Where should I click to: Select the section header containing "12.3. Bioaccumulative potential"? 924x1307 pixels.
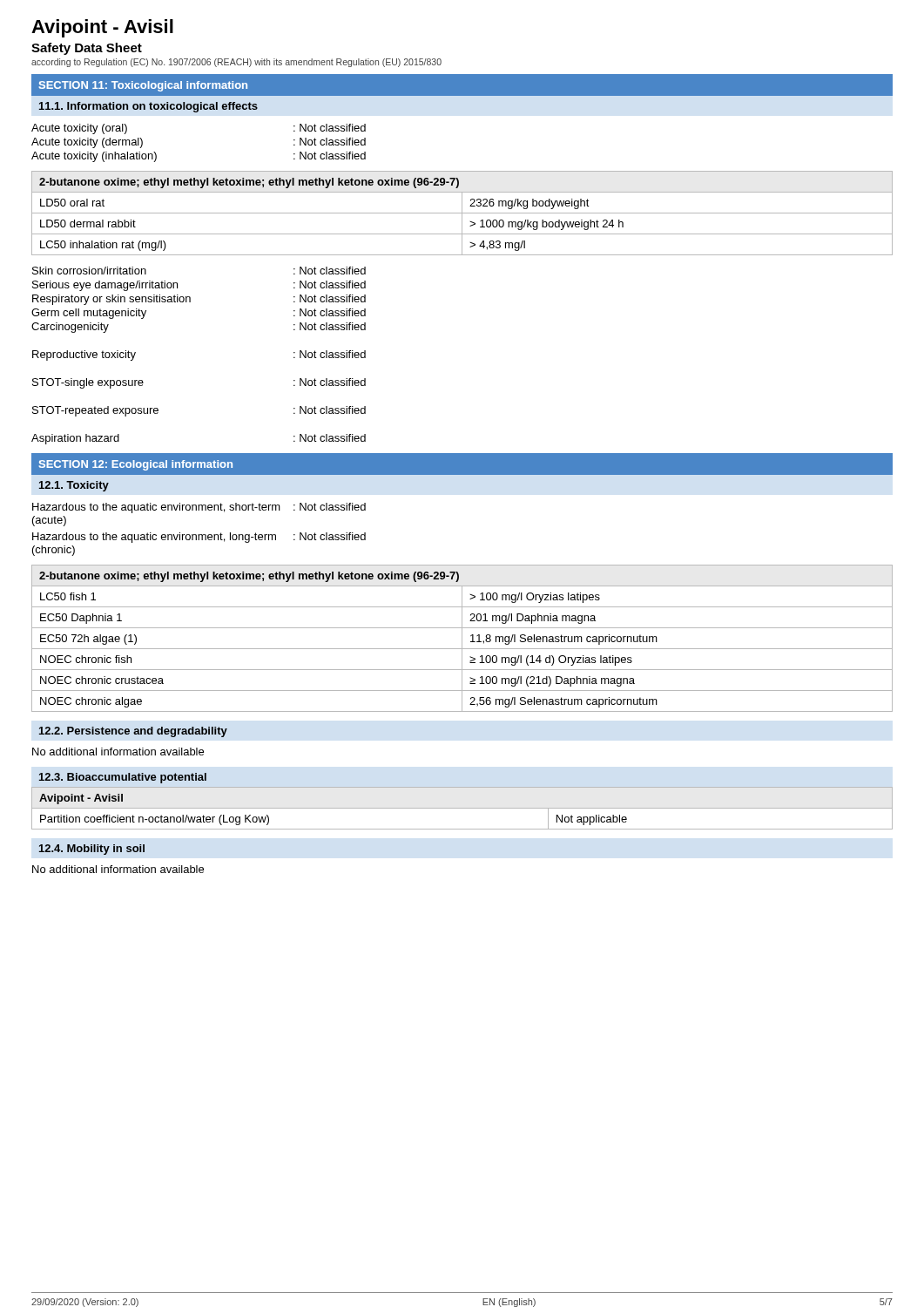pyautogui.click(x=123, y=777)
